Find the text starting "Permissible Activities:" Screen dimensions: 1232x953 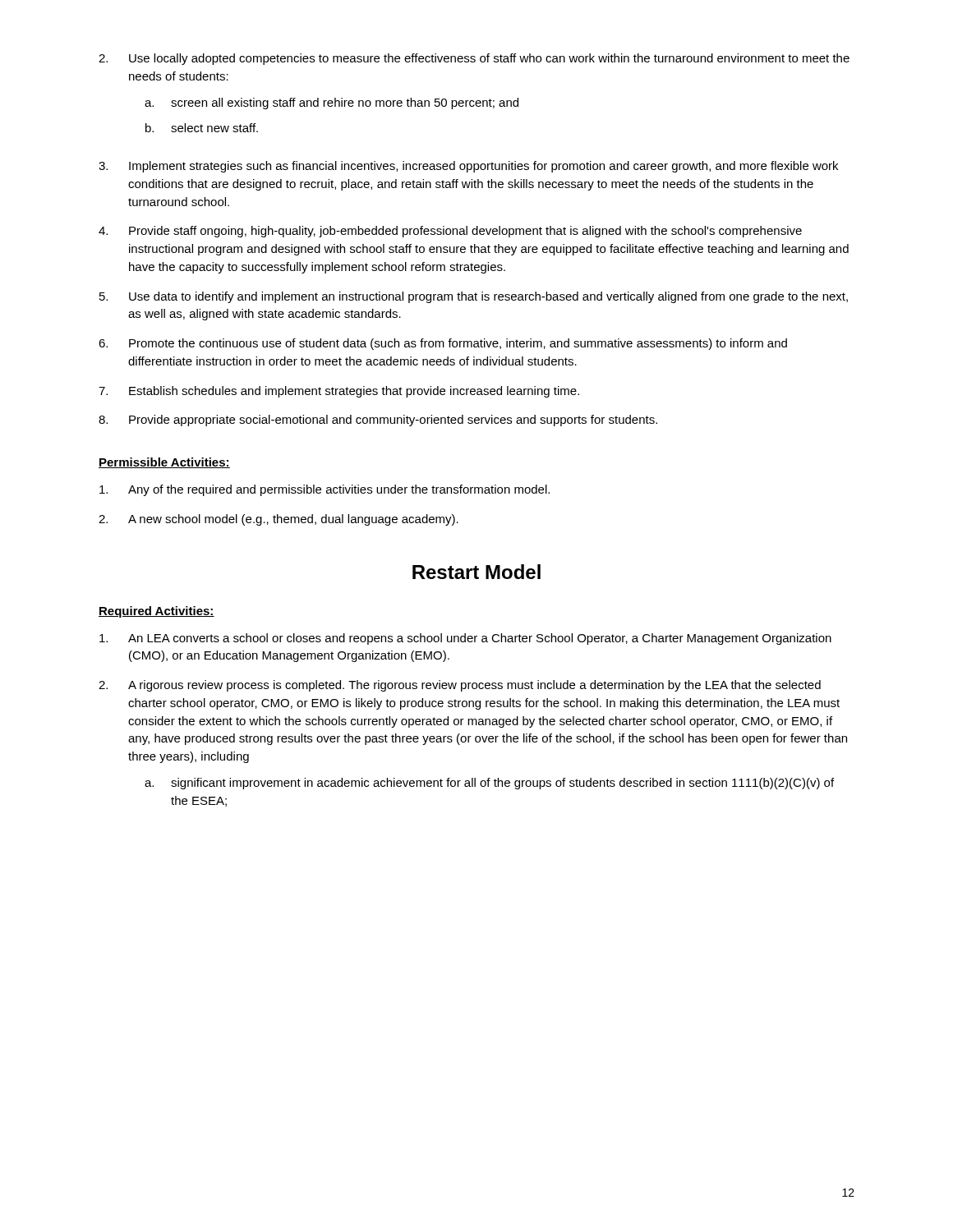[x=164, y=462]
